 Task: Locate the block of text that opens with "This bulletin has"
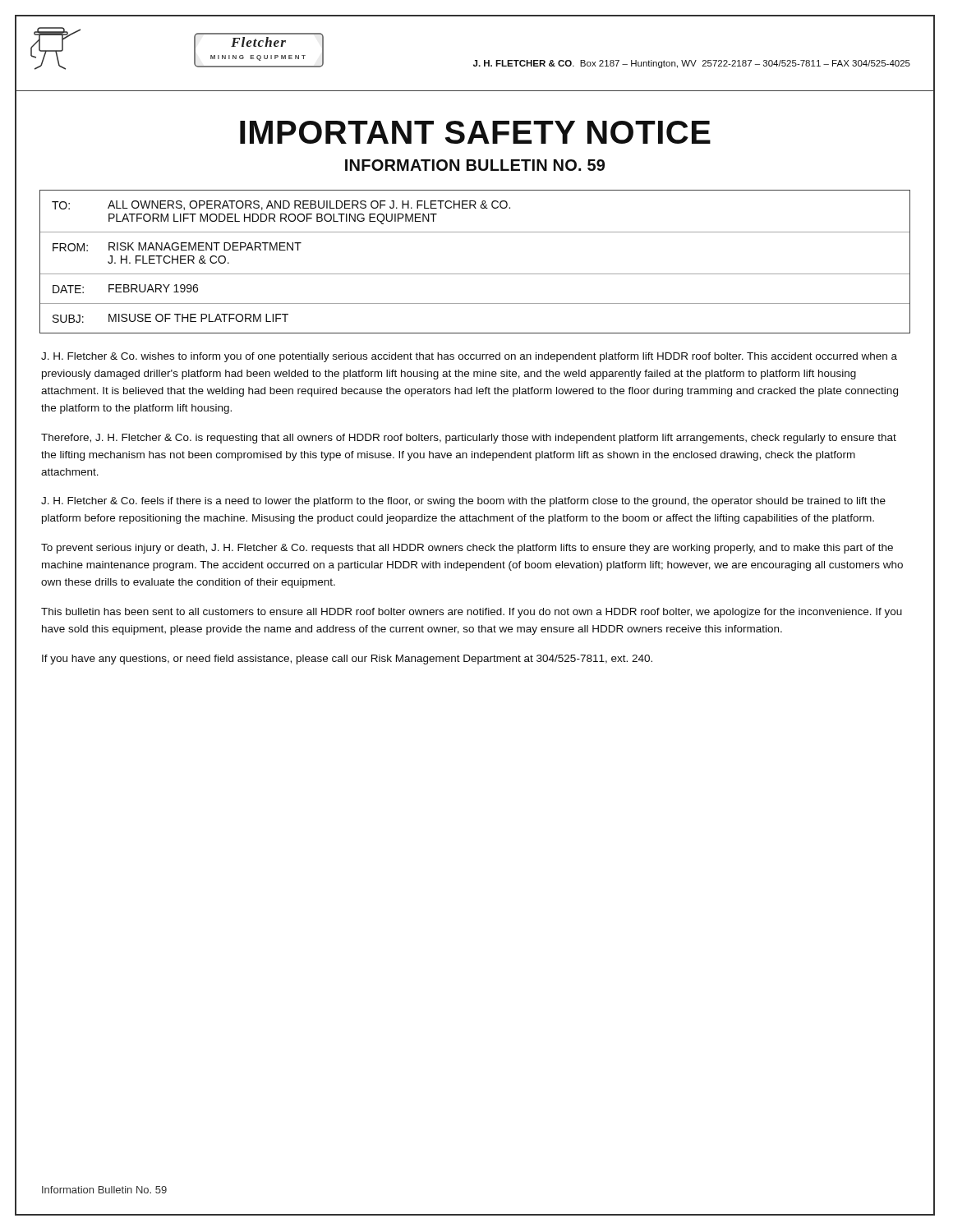472,620
